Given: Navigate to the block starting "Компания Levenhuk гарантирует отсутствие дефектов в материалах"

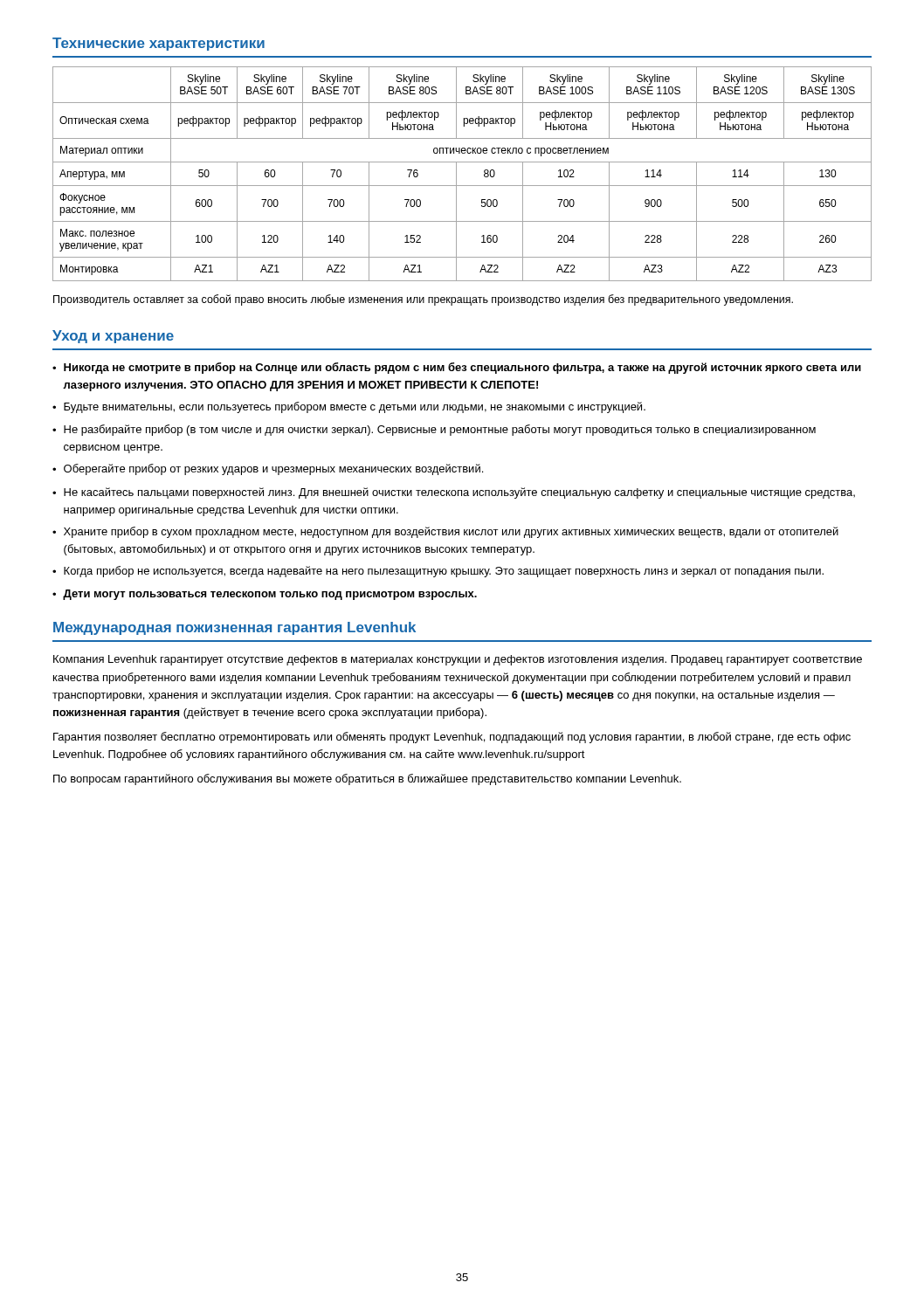Looking at the screenshot, I should (x=457, y=686).
